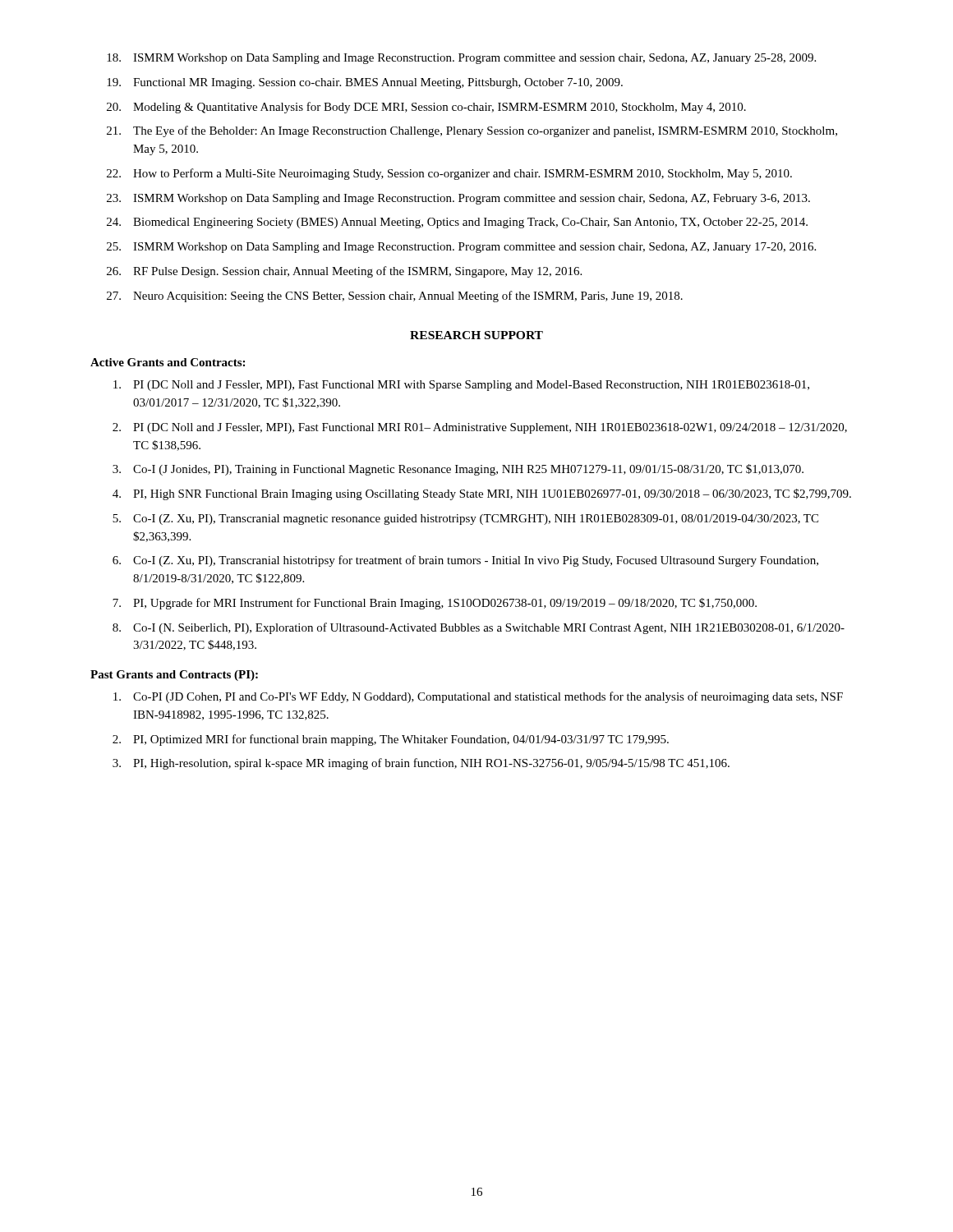This screenshot has width=953, height=1232.
Task: Locate the region starting "26. RF Pulse Design. Session chair, Annual"
Action: (x=476, y=272)
